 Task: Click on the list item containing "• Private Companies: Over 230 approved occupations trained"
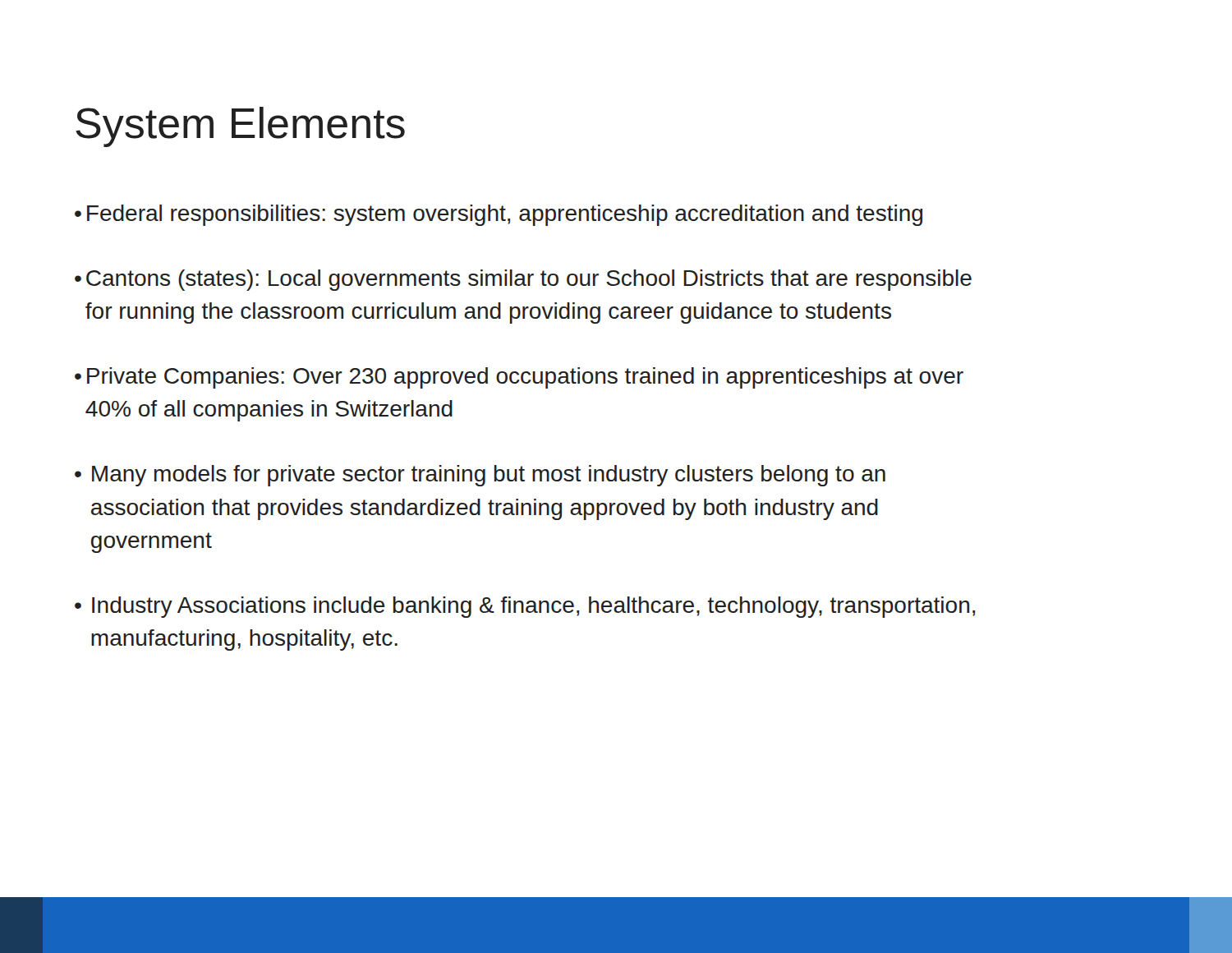[x=608, y=393]
